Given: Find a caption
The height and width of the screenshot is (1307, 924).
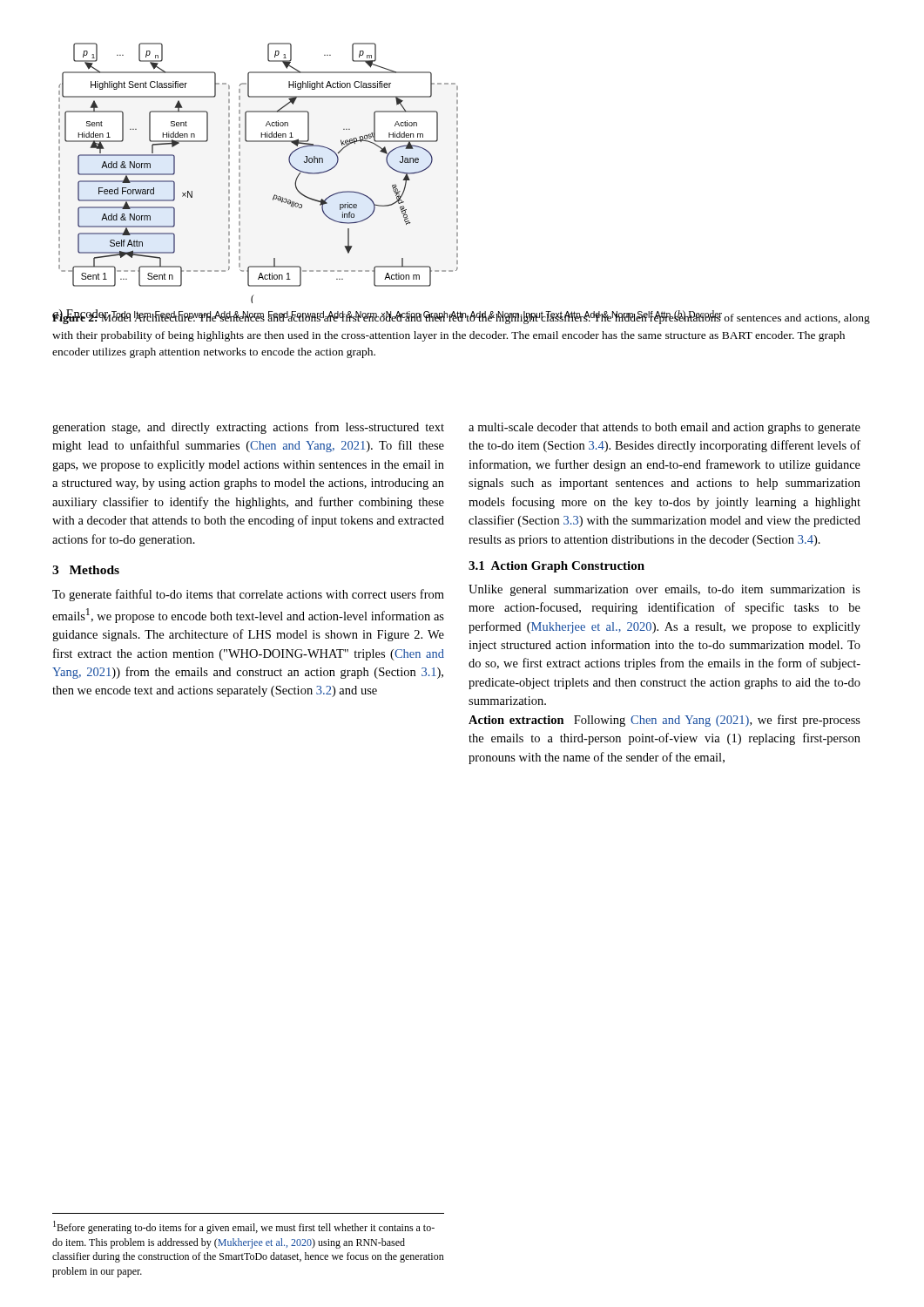Looking at the screenshot, I should click(461, 335).
